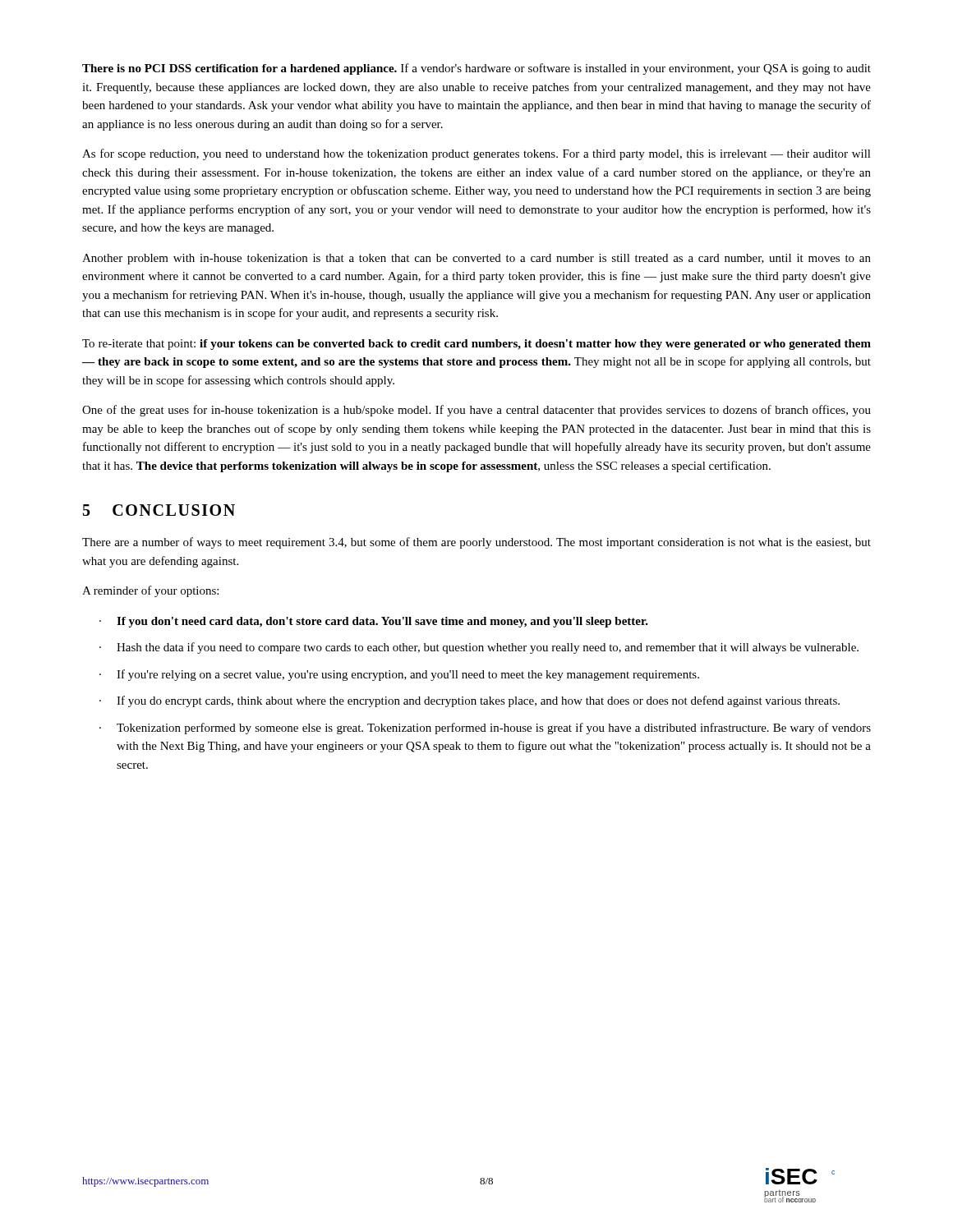Viewport: 953px width, 1232px height.
Task: Where is the passage that starts "One of the great uses for in-house"?
Action: (476, 438)
